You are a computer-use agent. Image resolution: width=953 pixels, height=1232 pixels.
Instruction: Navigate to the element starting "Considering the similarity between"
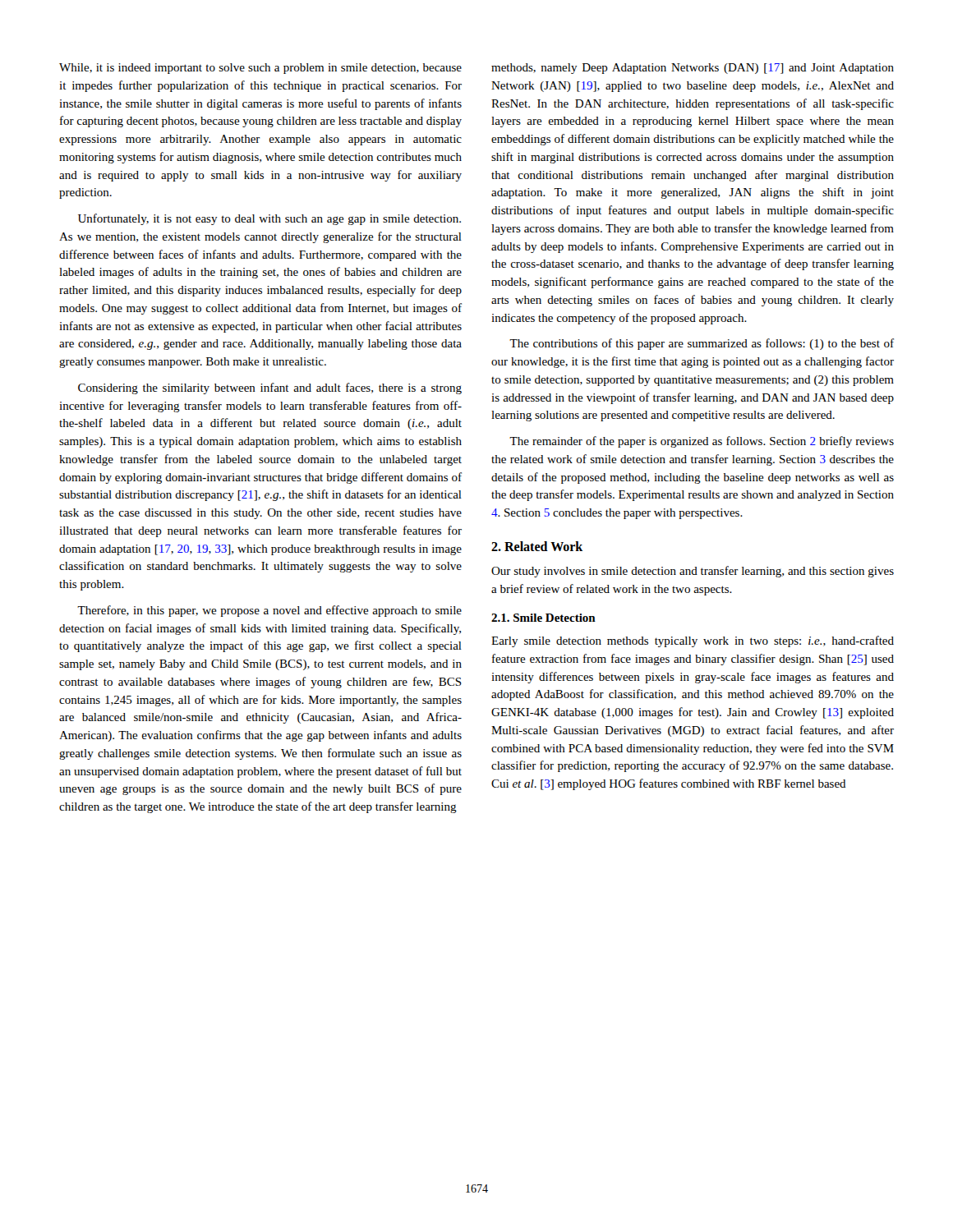[260, 486]
